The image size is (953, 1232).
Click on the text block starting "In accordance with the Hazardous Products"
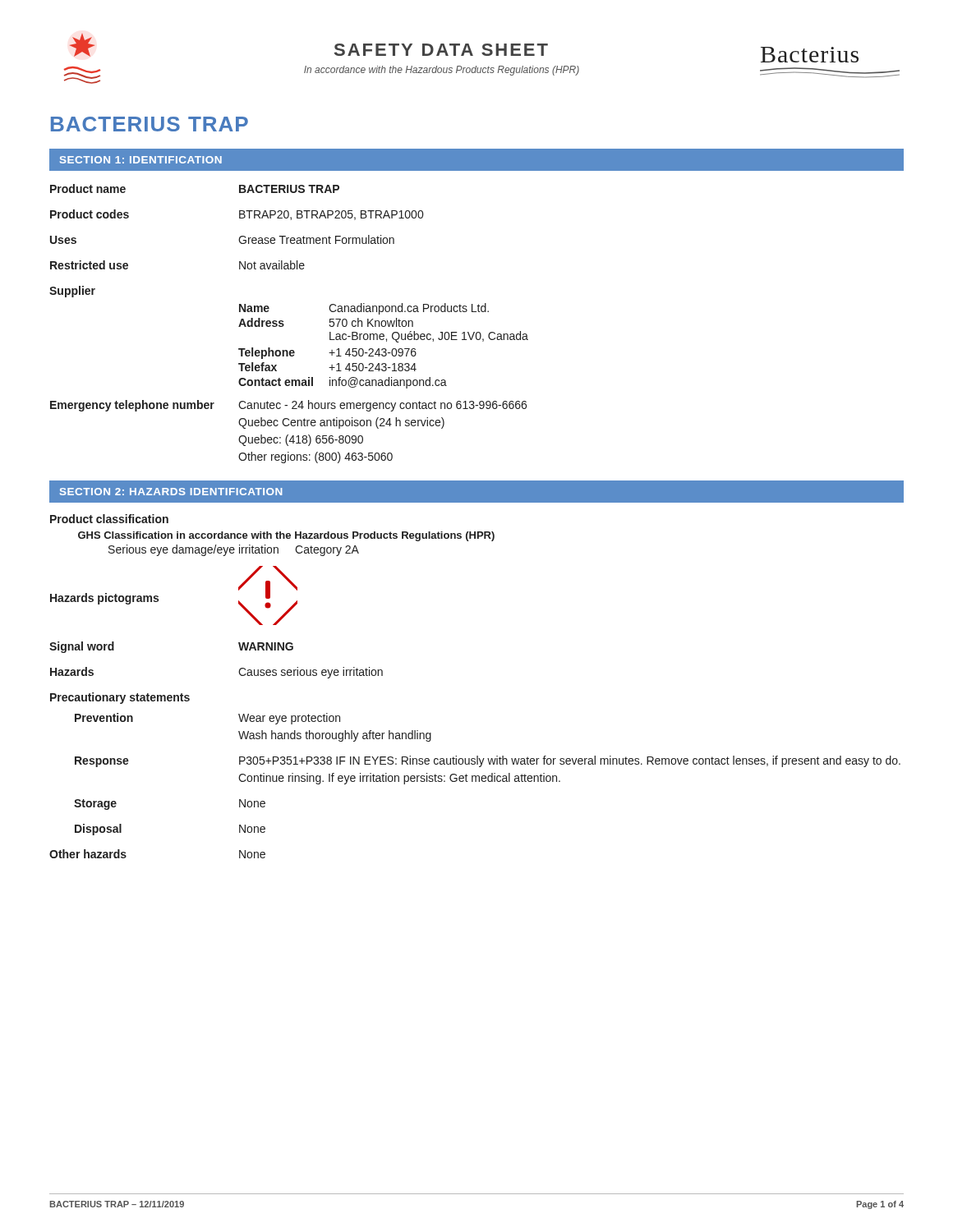tap(442, 70)
